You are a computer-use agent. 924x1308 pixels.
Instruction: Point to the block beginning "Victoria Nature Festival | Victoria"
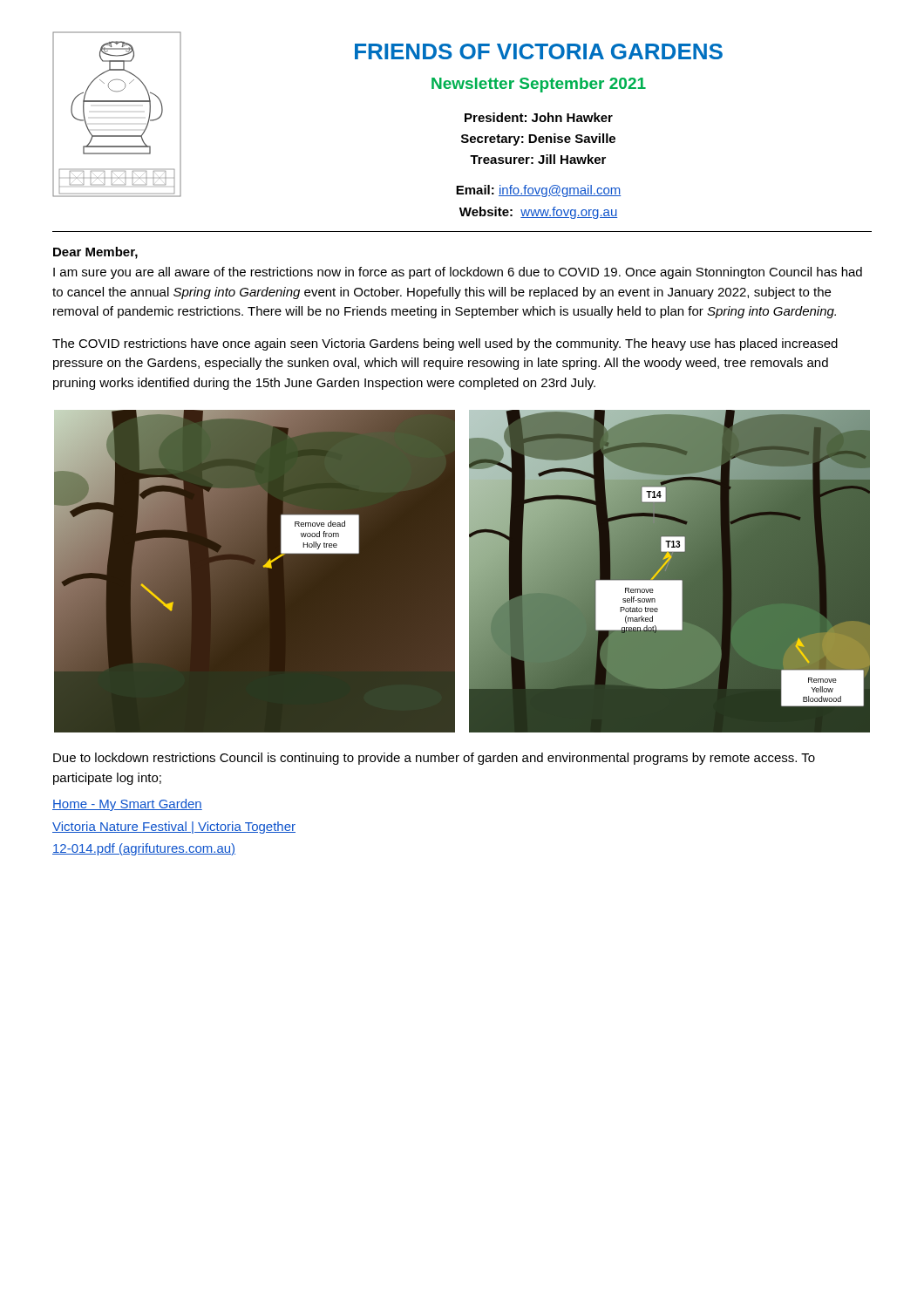pyautogui.click(x=174, y=828)
